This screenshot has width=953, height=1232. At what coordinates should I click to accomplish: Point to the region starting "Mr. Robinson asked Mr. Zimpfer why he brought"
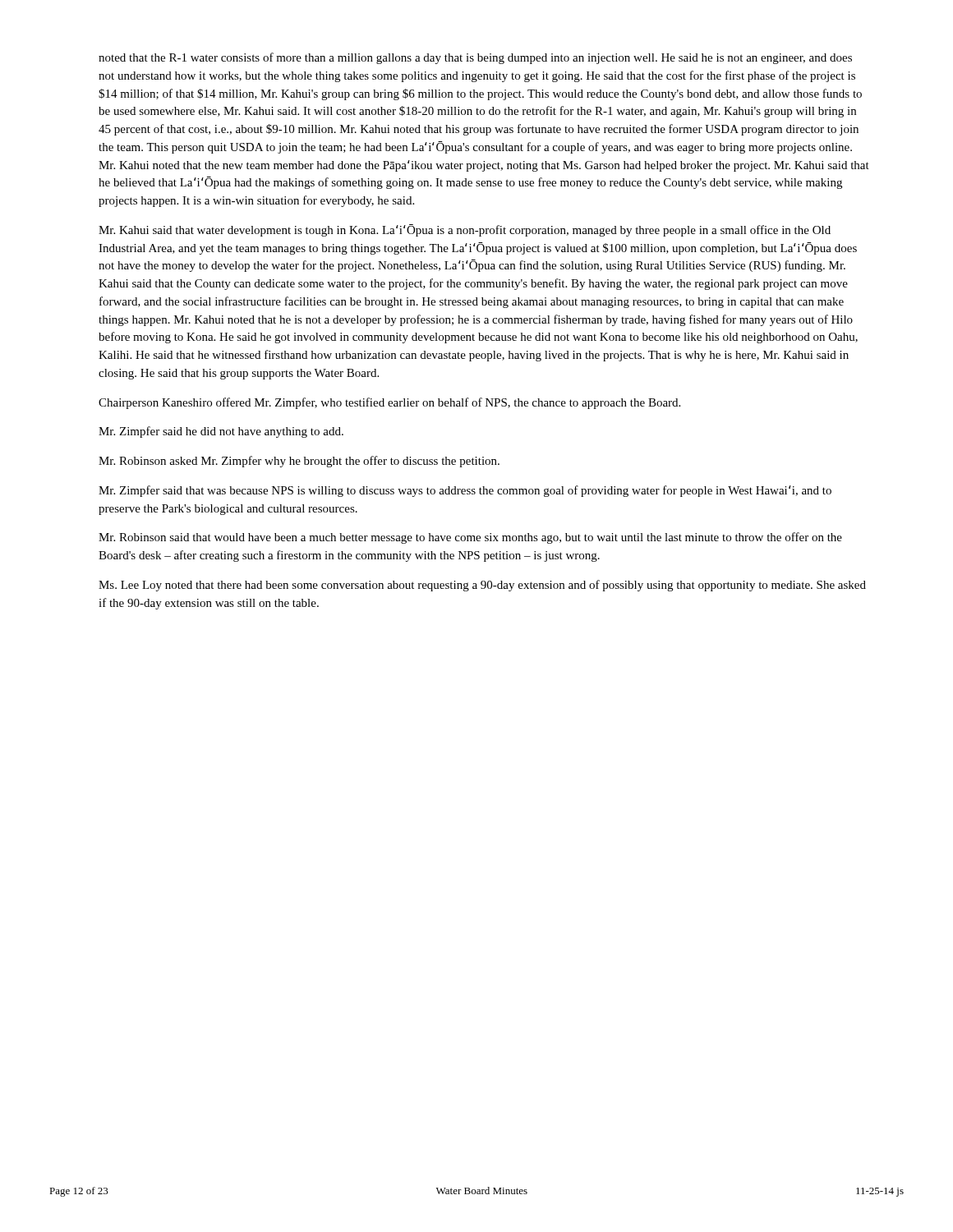tap(299, 461)
